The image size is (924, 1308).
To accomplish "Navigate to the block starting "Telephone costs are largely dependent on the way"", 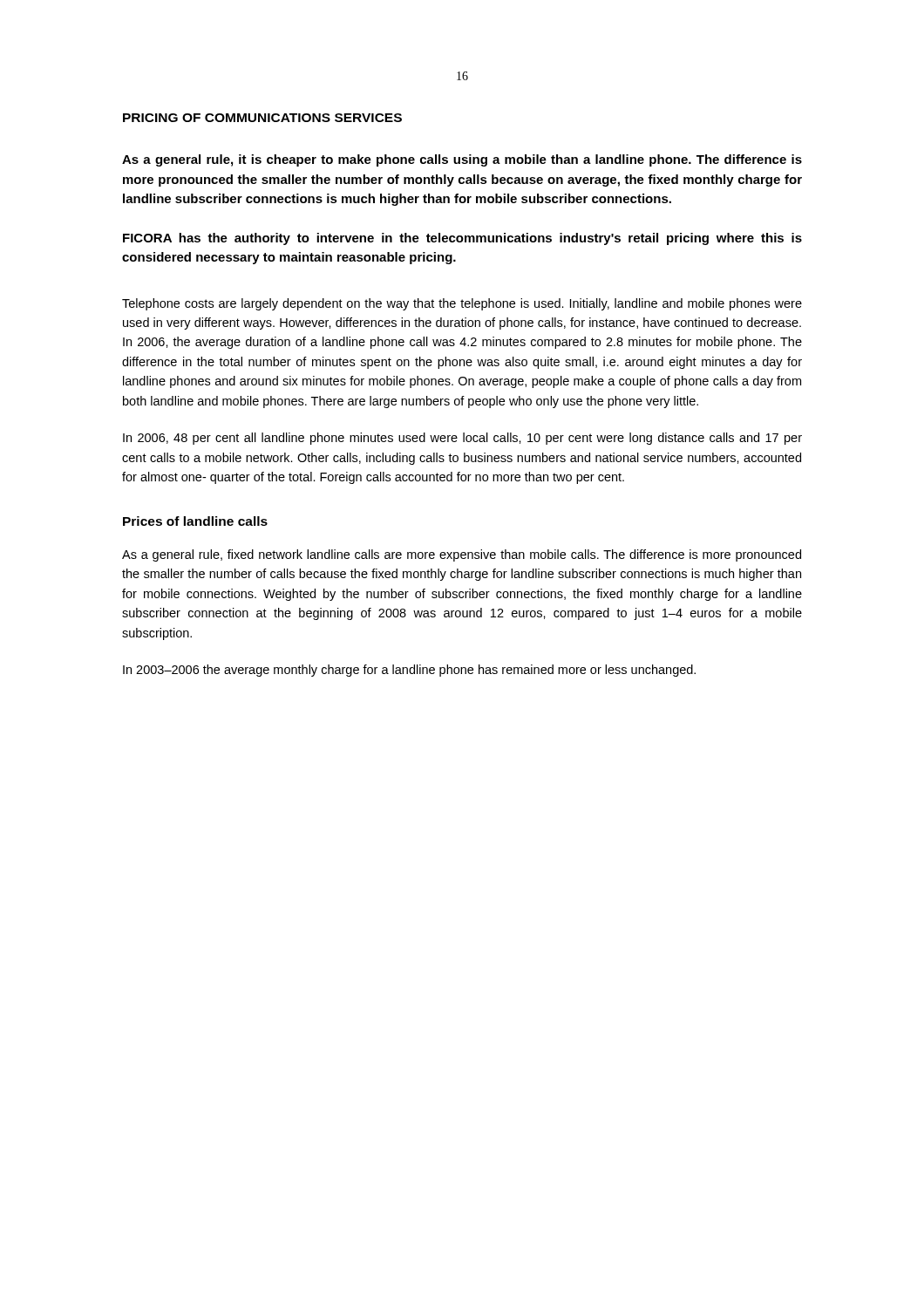I will tap(462, 352).
